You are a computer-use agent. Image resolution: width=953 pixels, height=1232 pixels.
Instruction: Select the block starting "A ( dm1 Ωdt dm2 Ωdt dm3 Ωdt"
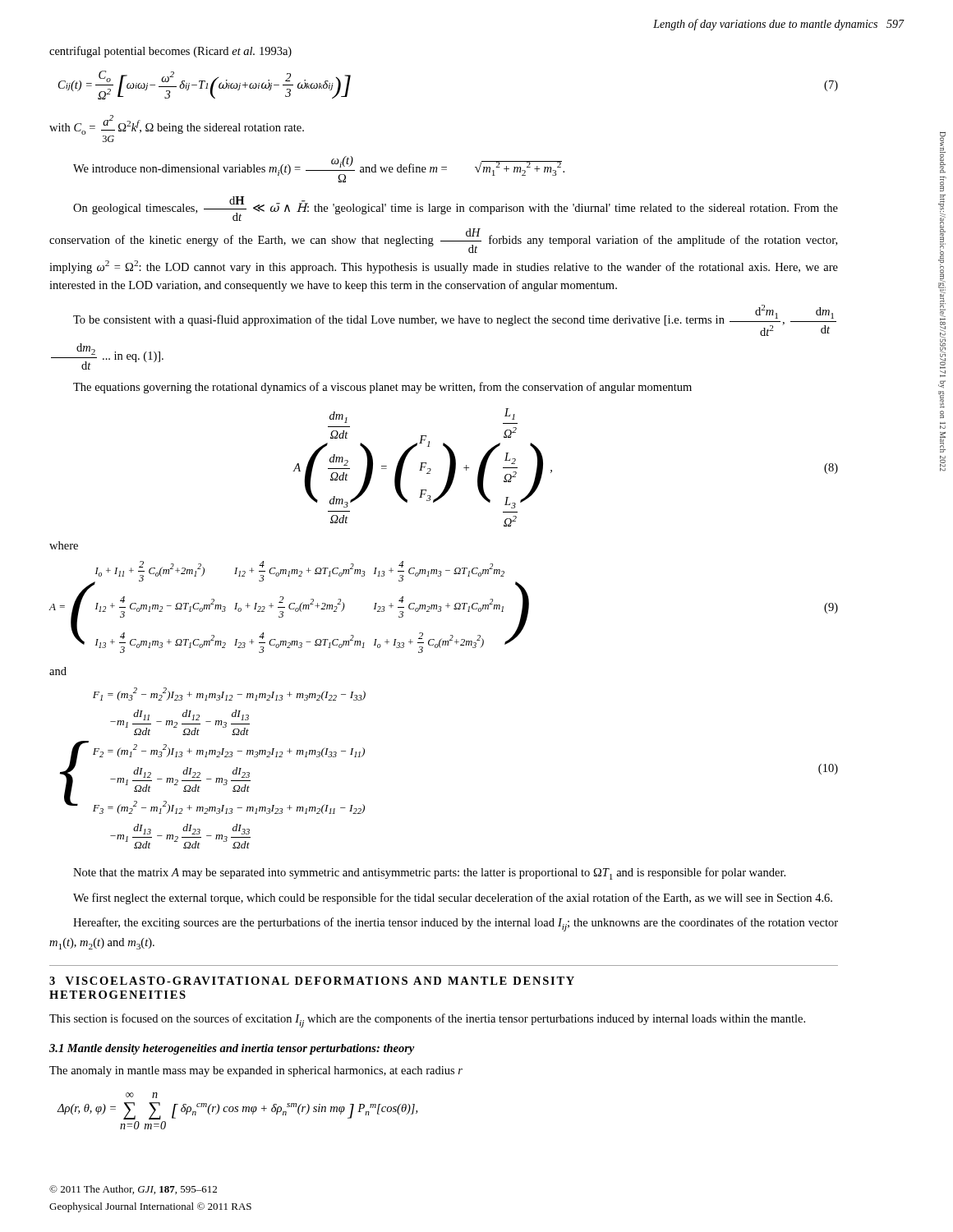pos(444,468)
